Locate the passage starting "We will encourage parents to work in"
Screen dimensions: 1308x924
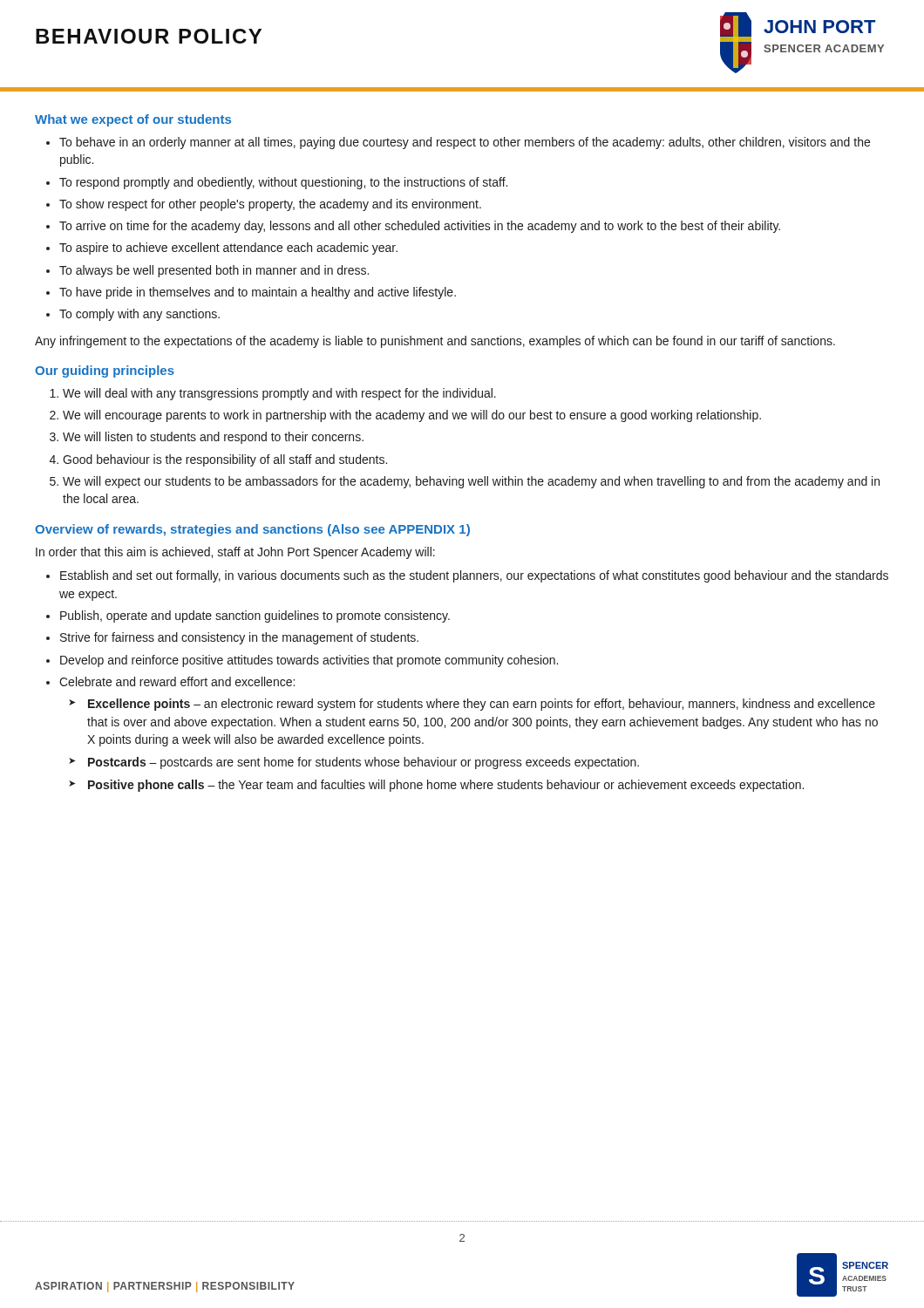pyautogui.click(x=412, y=415)
